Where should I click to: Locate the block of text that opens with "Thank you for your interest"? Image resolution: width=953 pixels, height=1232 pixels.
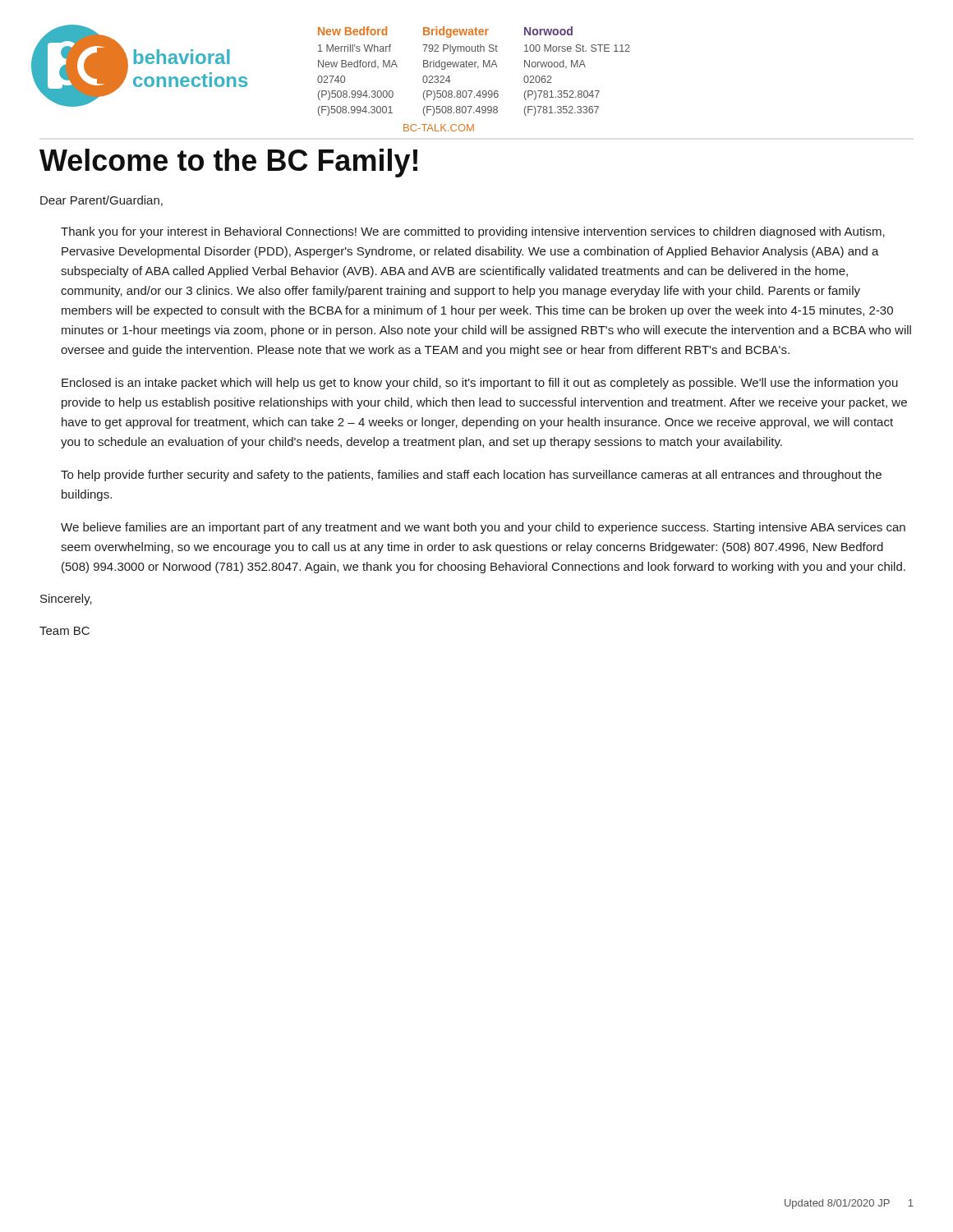pyautogui.click(x=486, y=290)
